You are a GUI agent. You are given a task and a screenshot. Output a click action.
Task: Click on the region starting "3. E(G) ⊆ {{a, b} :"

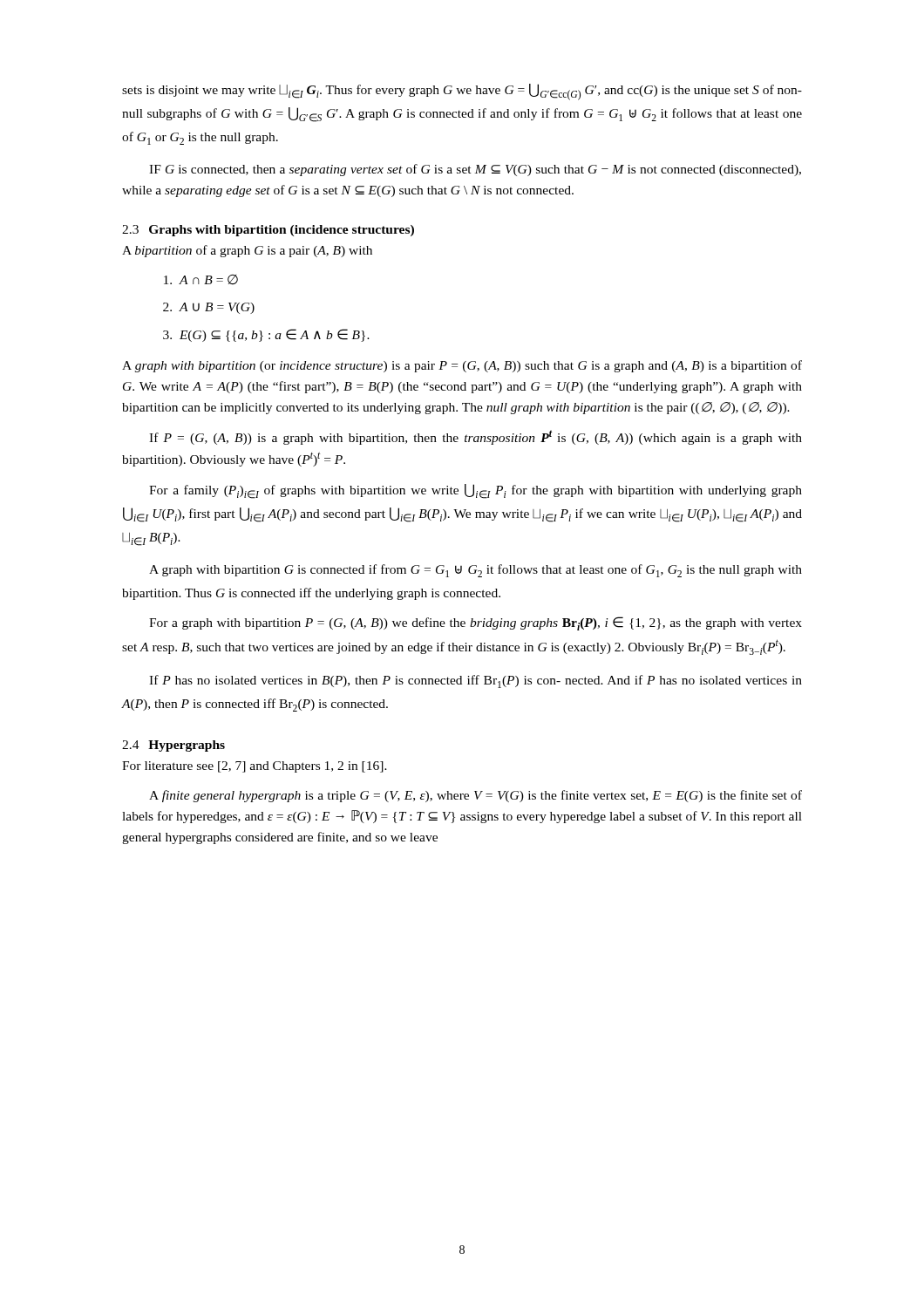pos(266,335)
